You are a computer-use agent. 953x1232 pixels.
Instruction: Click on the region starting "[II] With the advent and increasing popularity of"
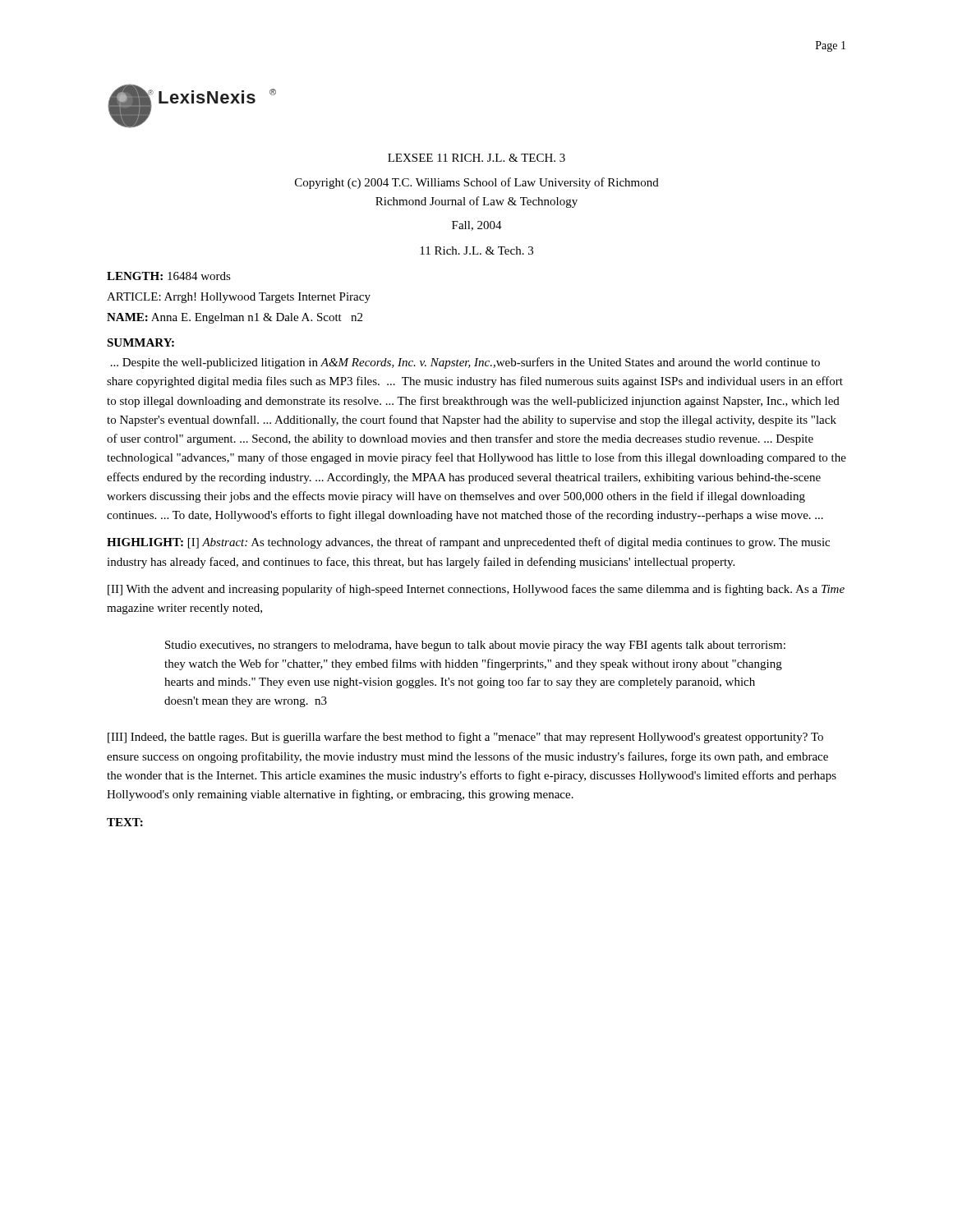(x=476, y=598)
